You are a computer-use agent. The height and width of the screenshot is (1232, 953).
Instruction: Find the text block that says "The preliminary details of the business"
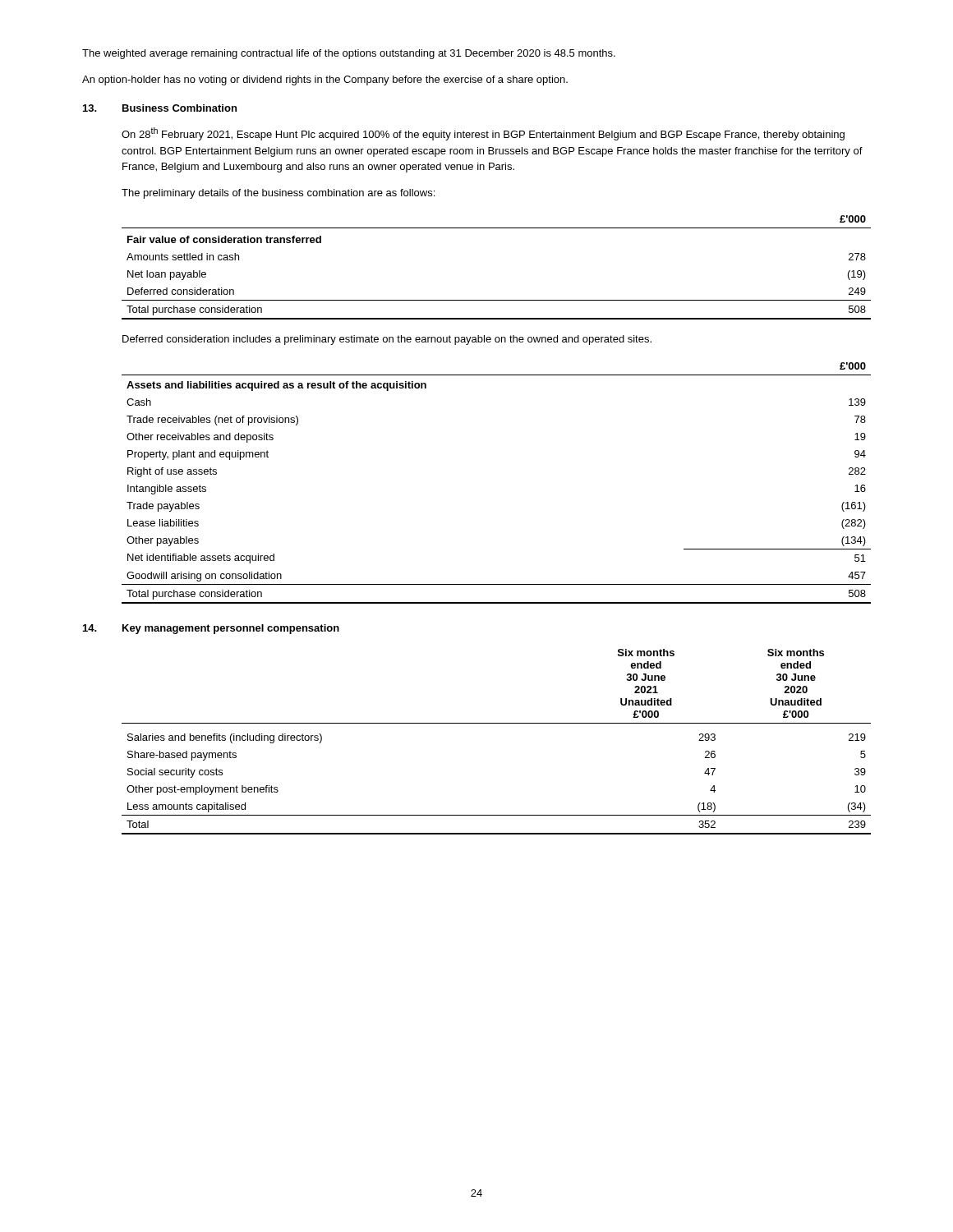click(x=279, y=192)
